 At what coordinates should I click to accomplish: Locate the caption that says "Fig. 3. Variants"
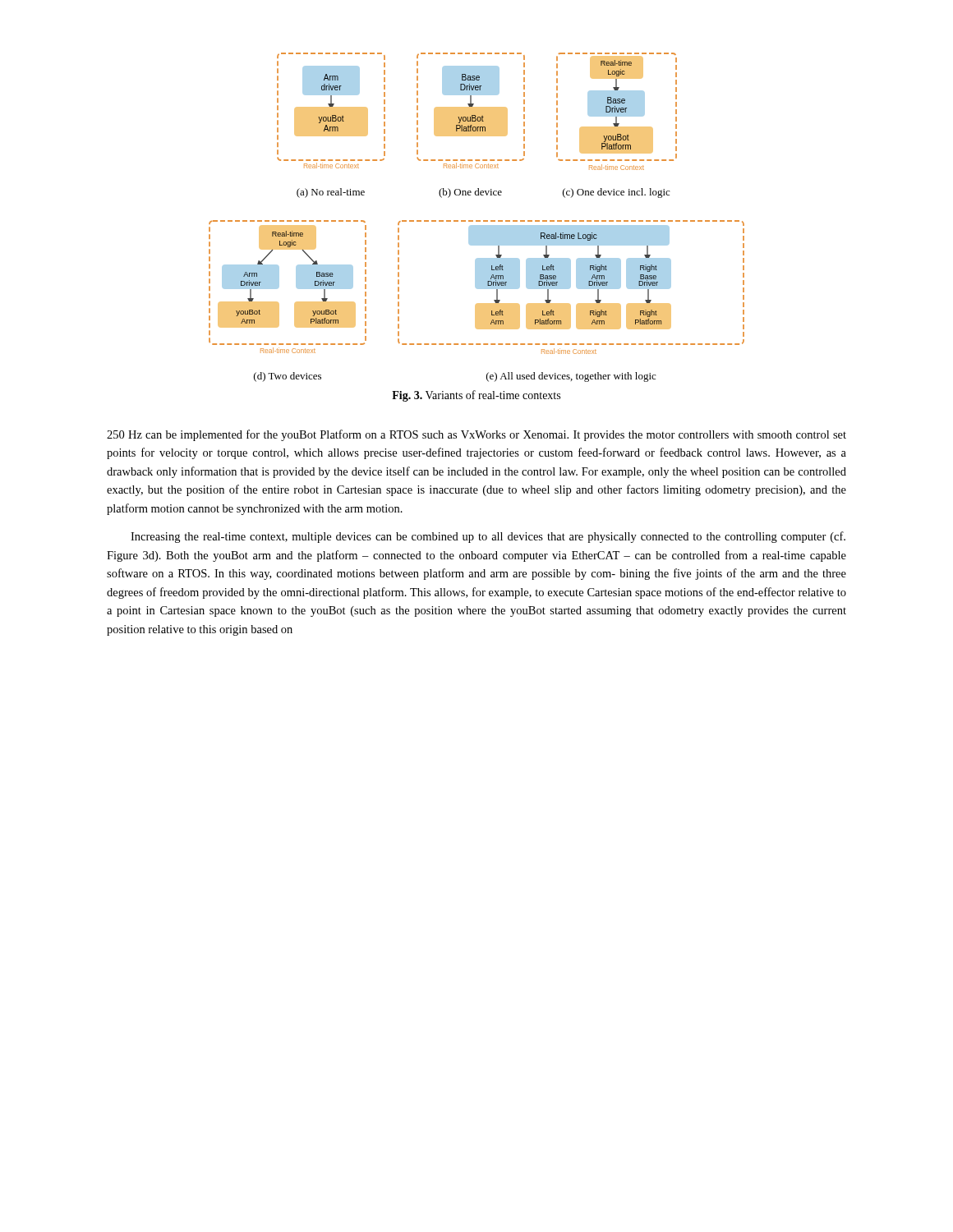click(476, 395)
